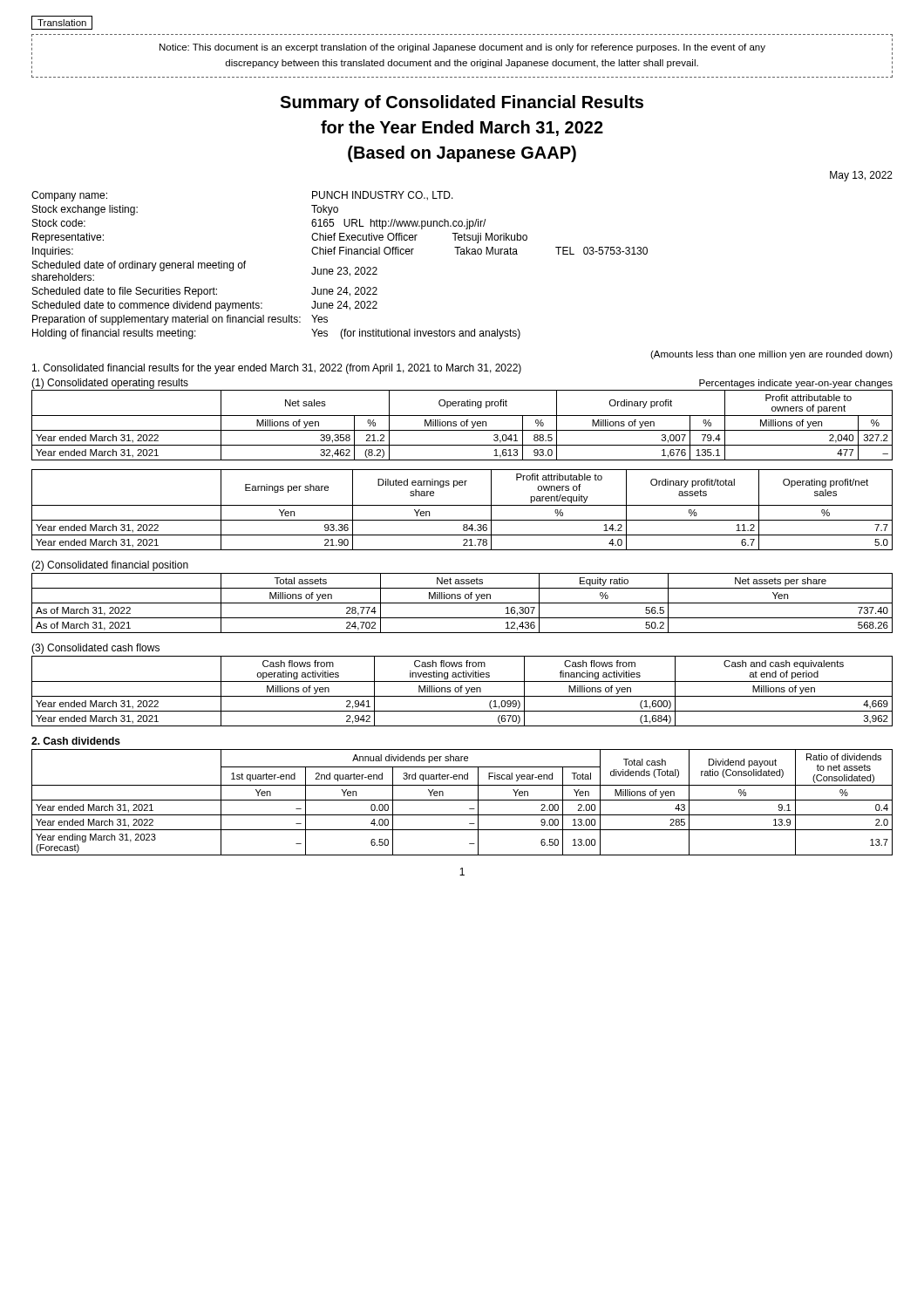Select the passage starting "2. Cash dividends"
Viewport: 924px width, 1308px height.
[76, 741]
